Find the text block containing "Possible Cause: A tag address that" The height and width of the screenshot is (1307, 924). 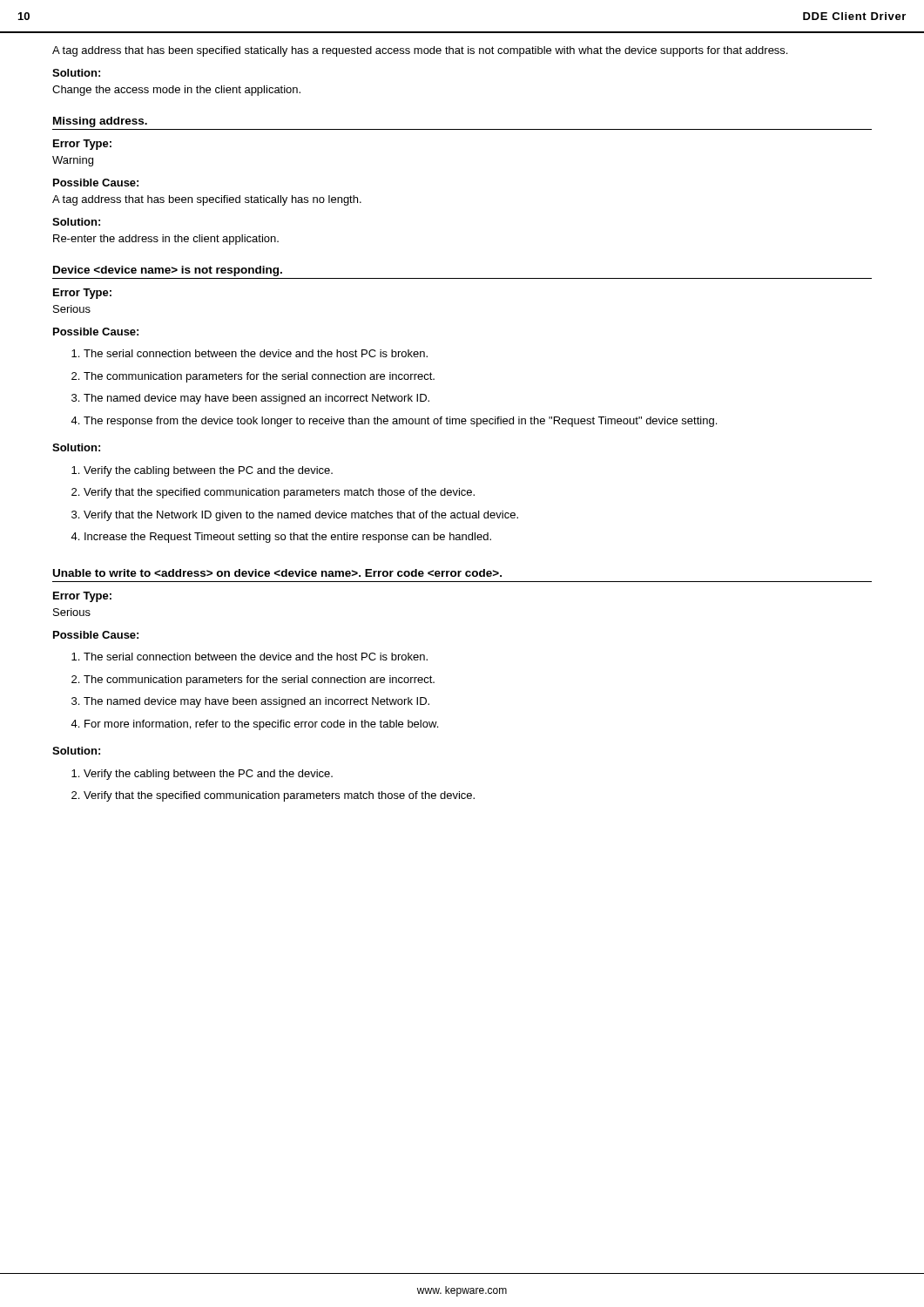[207, 191]
